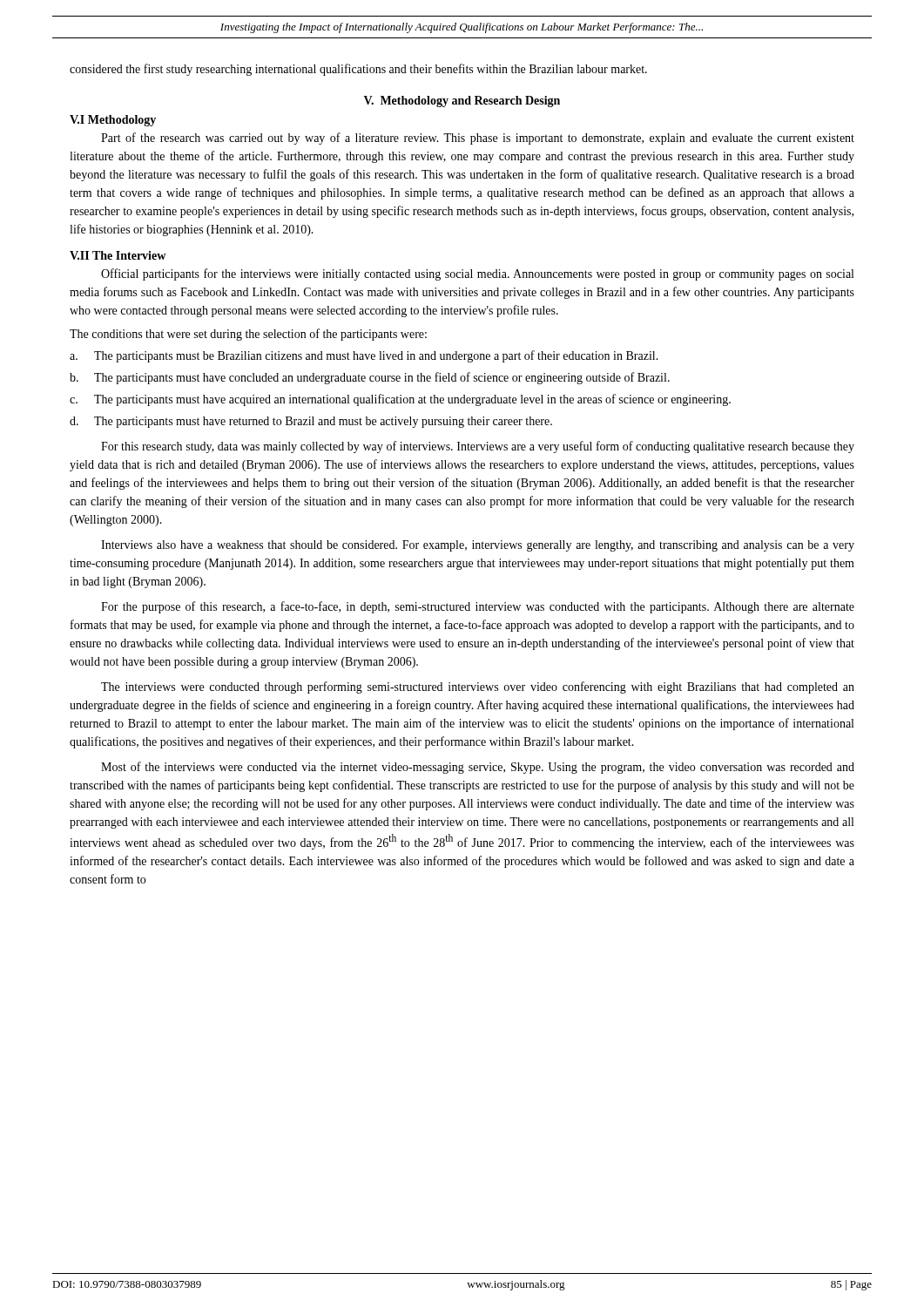
Task: Locate the region starting "Part of the research was carried out"
Action: pyautogui.click(x=462, y=184)
